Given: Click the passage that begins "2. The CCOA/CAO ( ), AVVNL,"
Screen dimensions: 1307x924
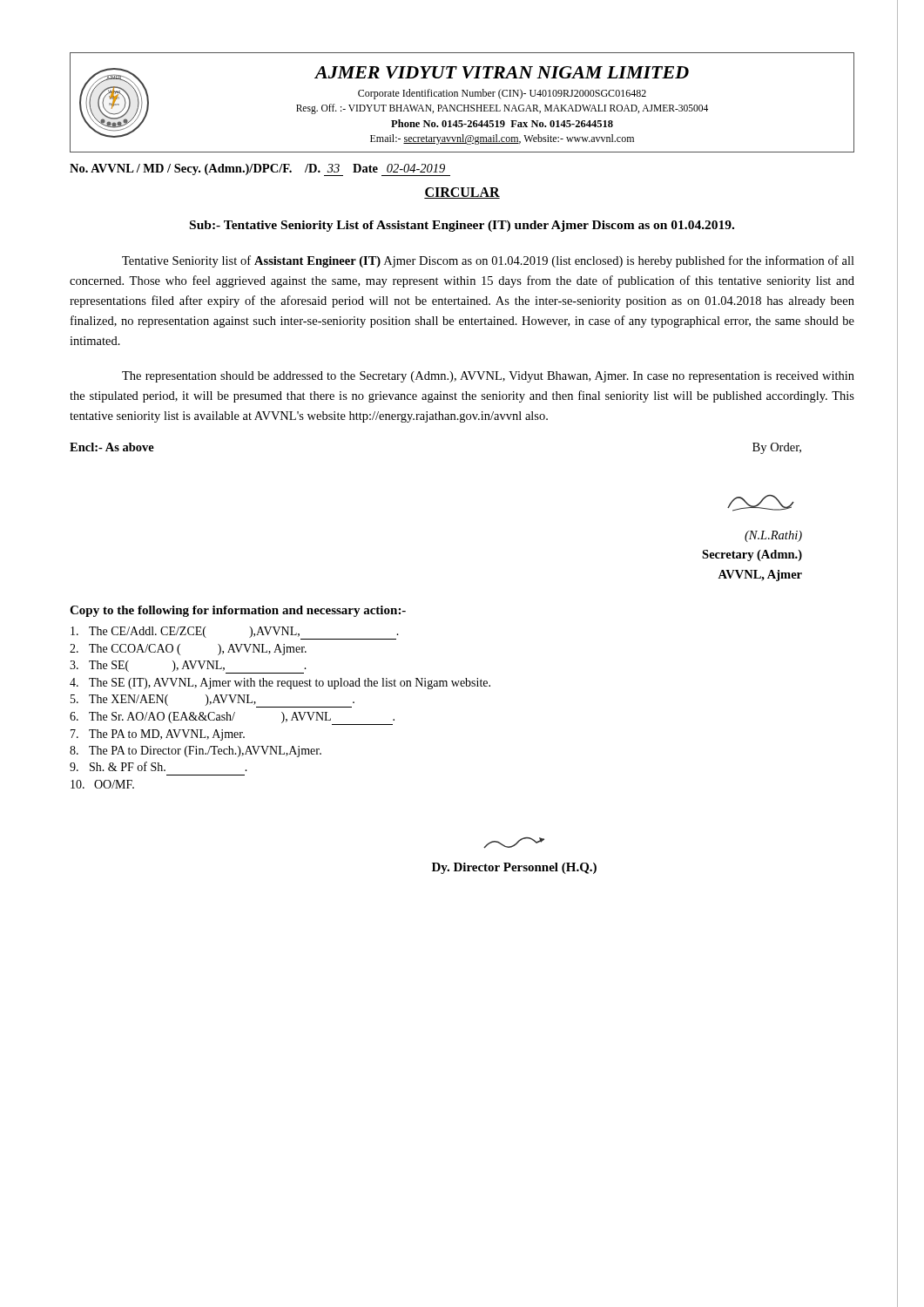Looking at the screenshot, I should point(188,649).
